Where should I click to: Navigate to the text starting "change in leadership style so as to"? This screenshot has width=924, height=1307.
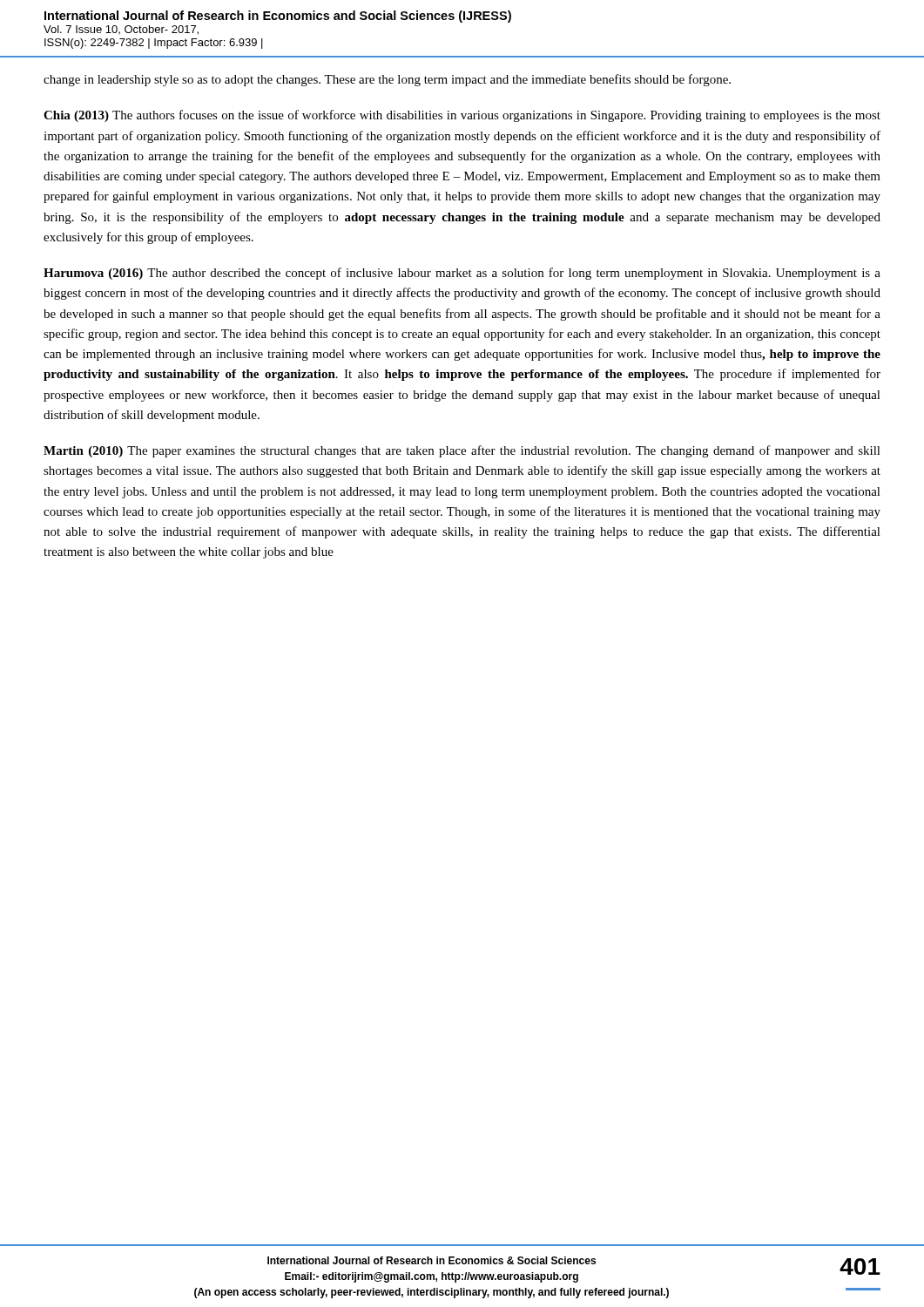(388, 79)
